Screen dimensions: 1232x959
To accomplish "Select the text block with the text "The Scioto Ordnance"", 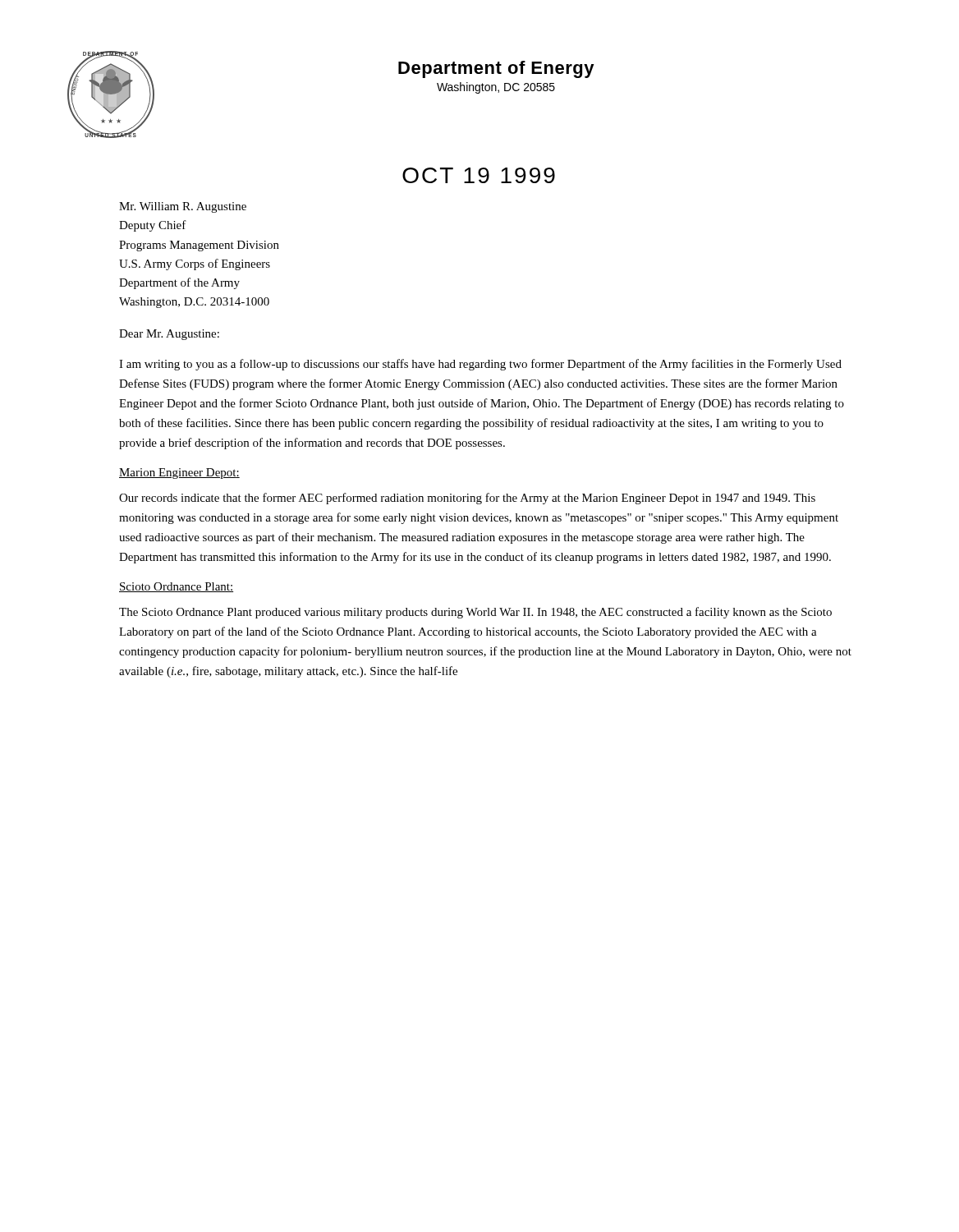I will pos(485,641).
